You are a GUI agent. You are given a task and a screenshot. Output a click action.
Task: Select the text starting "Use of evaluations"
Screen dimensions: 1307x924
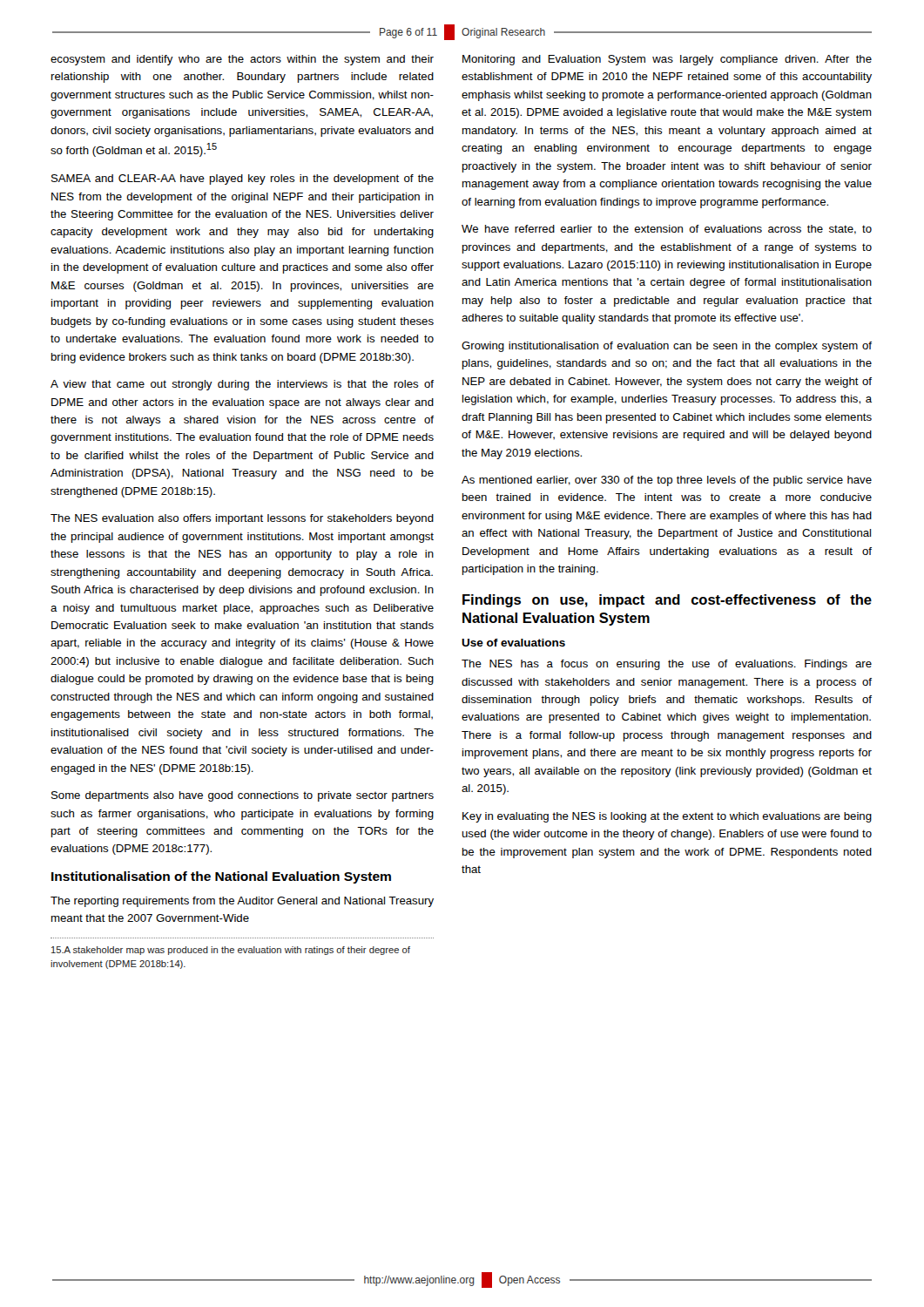(513, 643)
